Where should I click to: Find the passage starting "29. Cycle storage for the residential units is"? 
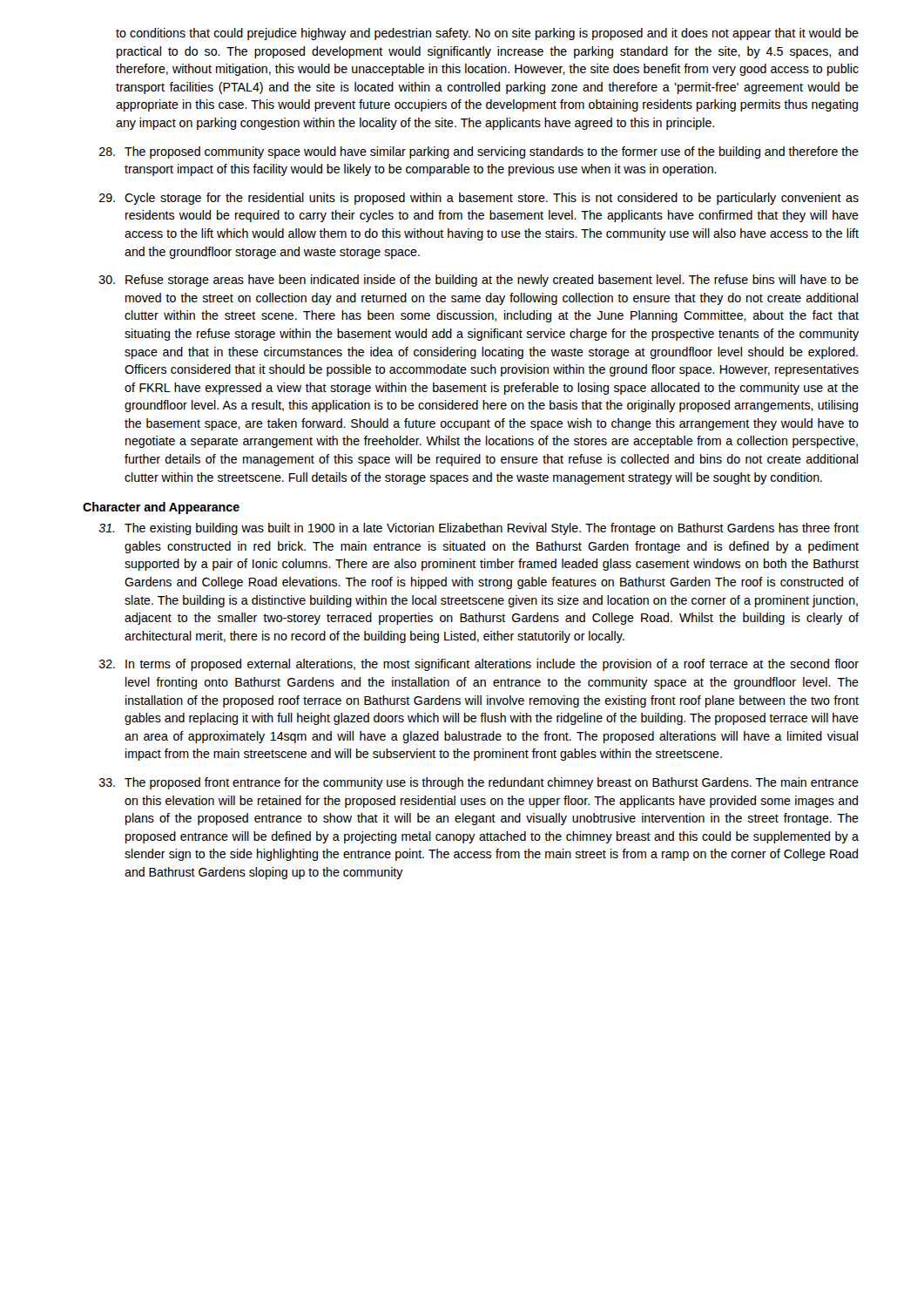471,225
